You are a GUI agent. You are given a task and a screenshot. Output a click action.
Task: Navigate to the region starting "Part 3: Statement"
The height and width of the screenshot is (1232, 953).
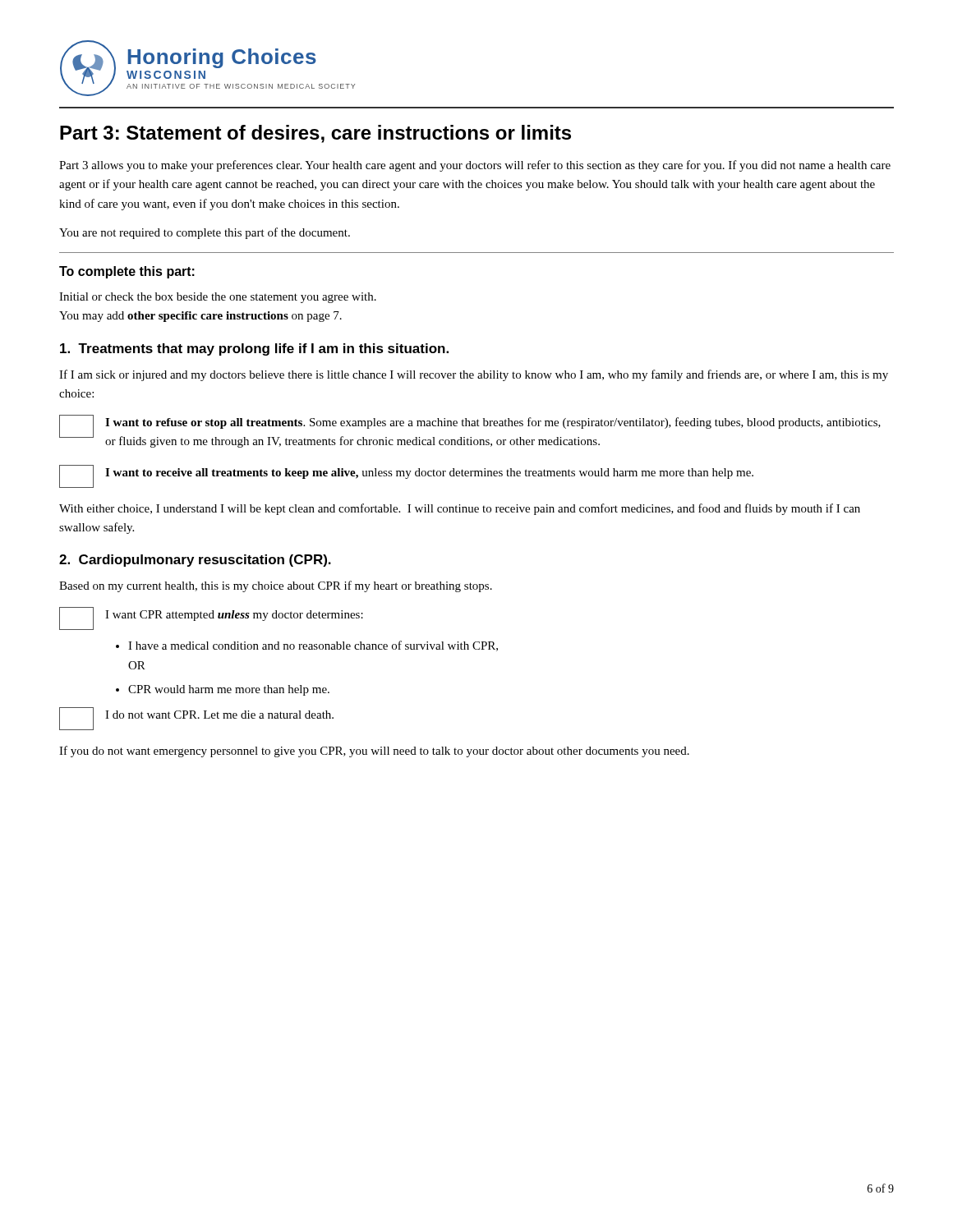[316, 133]
